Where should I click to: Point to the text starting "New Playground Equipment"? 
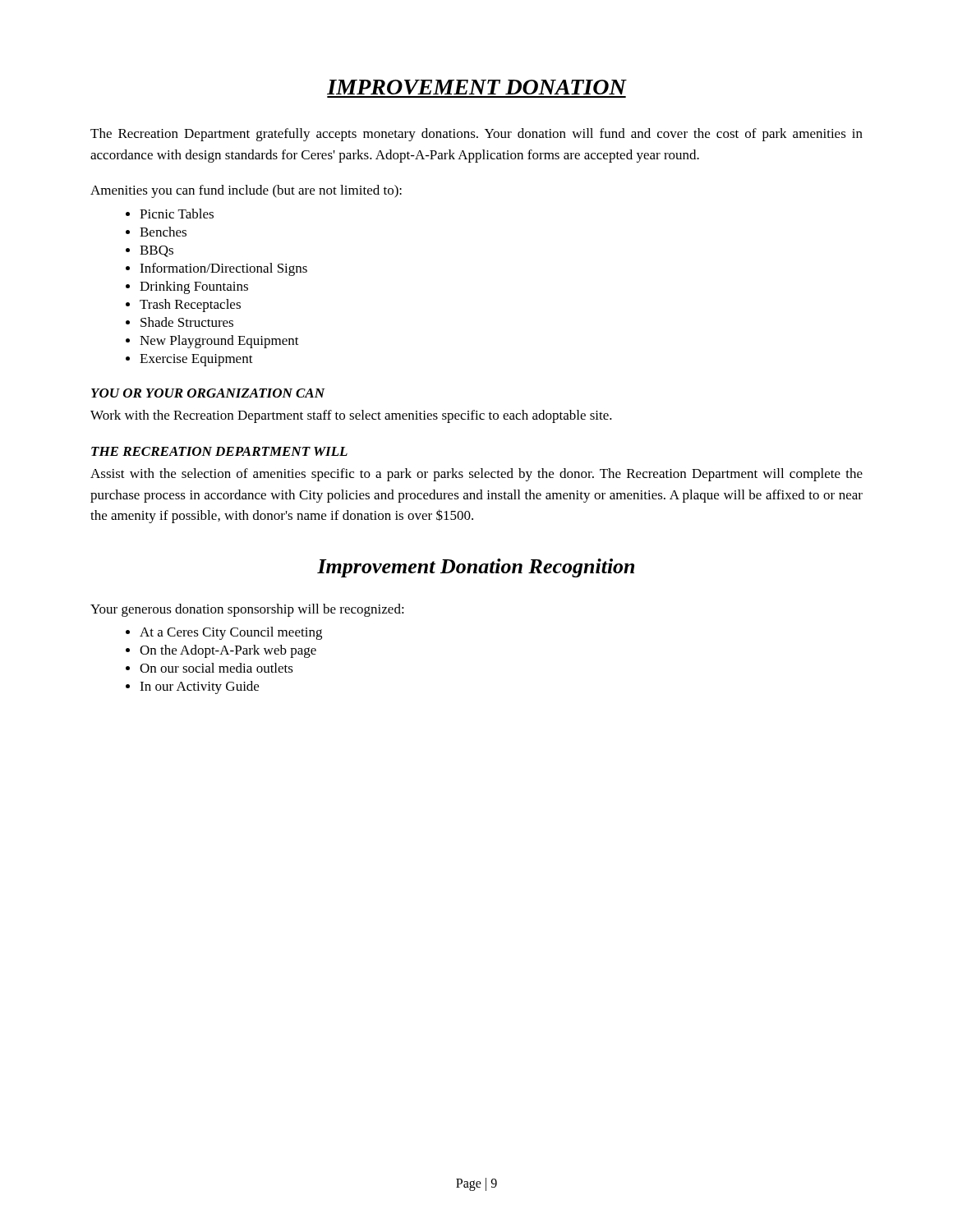pyautogui.click(x=219, y=340)
